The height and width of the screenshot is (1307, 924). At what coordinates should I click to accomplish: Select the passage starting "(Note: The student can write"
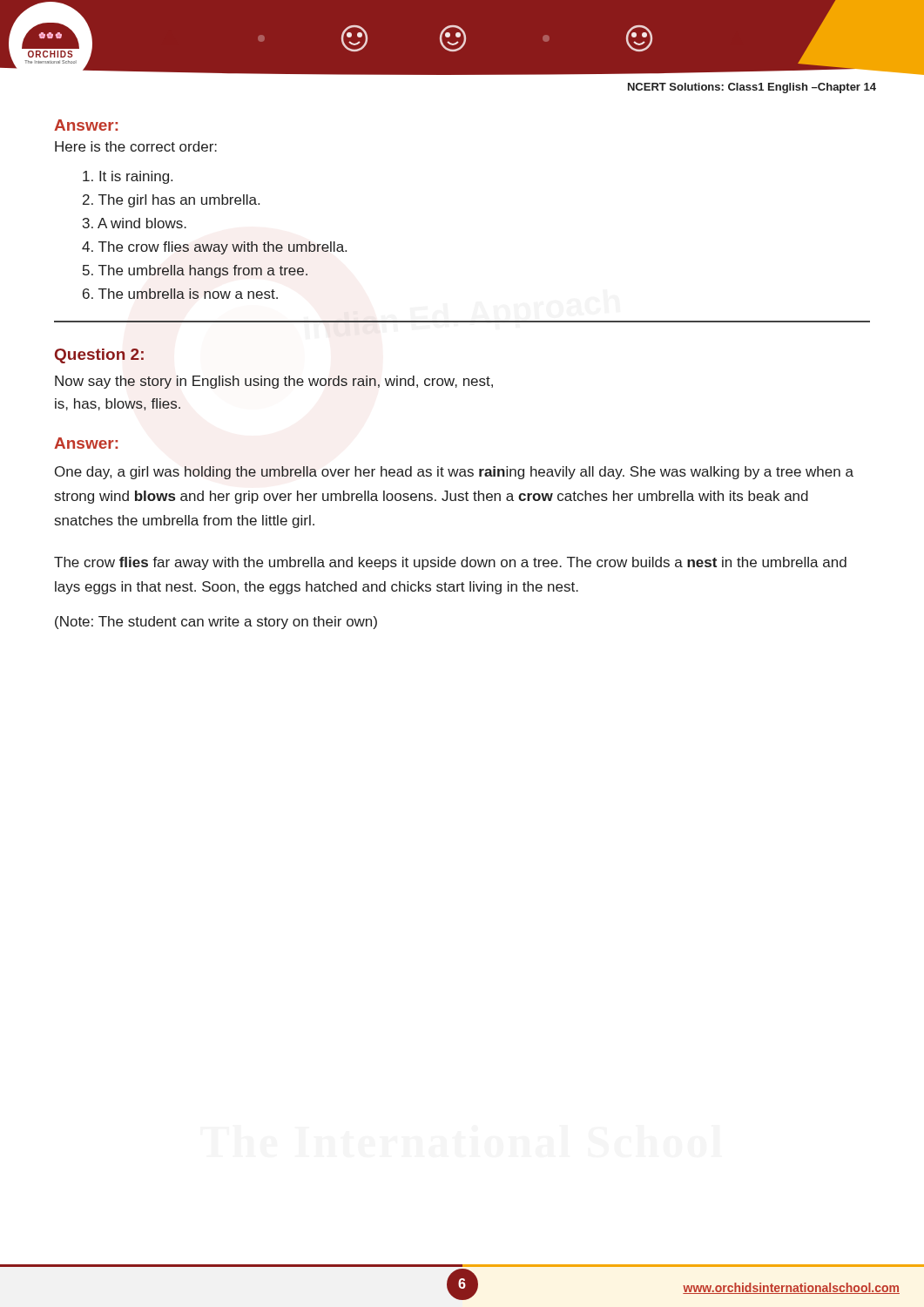tap(216, 622)
